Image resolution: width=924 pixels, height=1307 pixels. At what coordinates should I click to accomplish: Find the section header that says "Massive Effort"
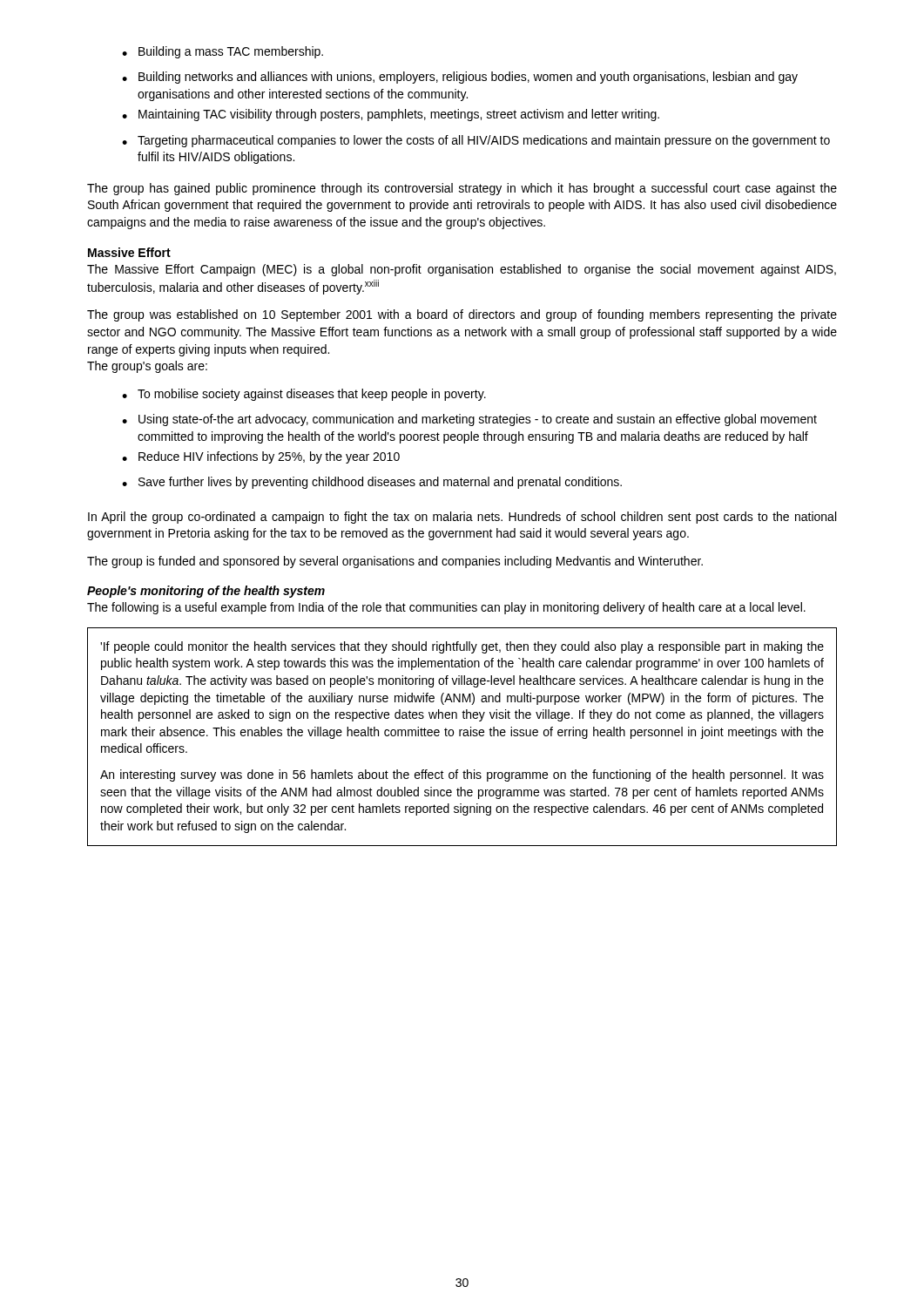click(x=129, y=252)
